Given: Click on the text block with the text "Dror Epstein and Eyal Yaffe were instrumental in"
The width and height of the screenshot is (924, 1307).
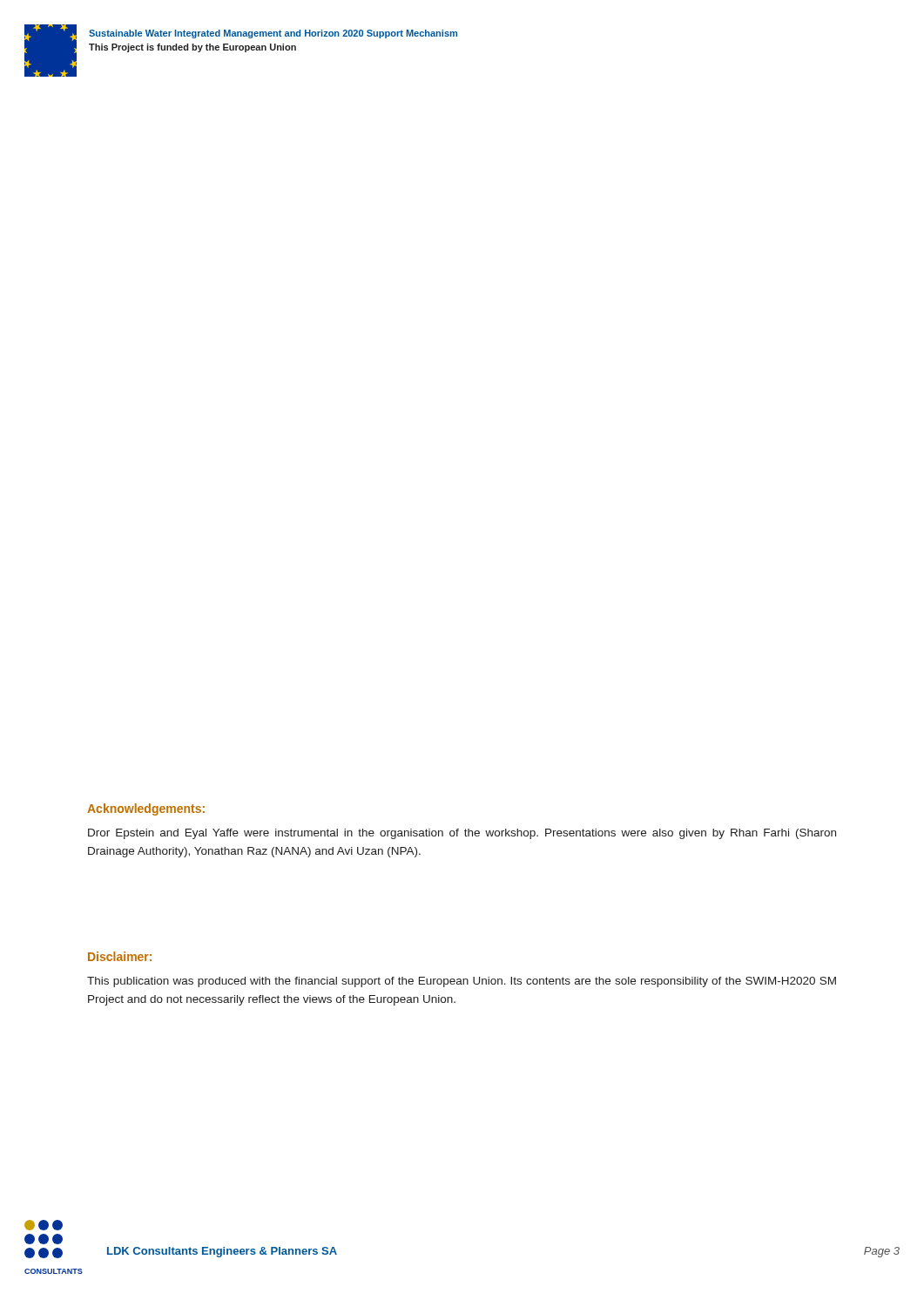Looking at the screenshot, I should (462, 842).
